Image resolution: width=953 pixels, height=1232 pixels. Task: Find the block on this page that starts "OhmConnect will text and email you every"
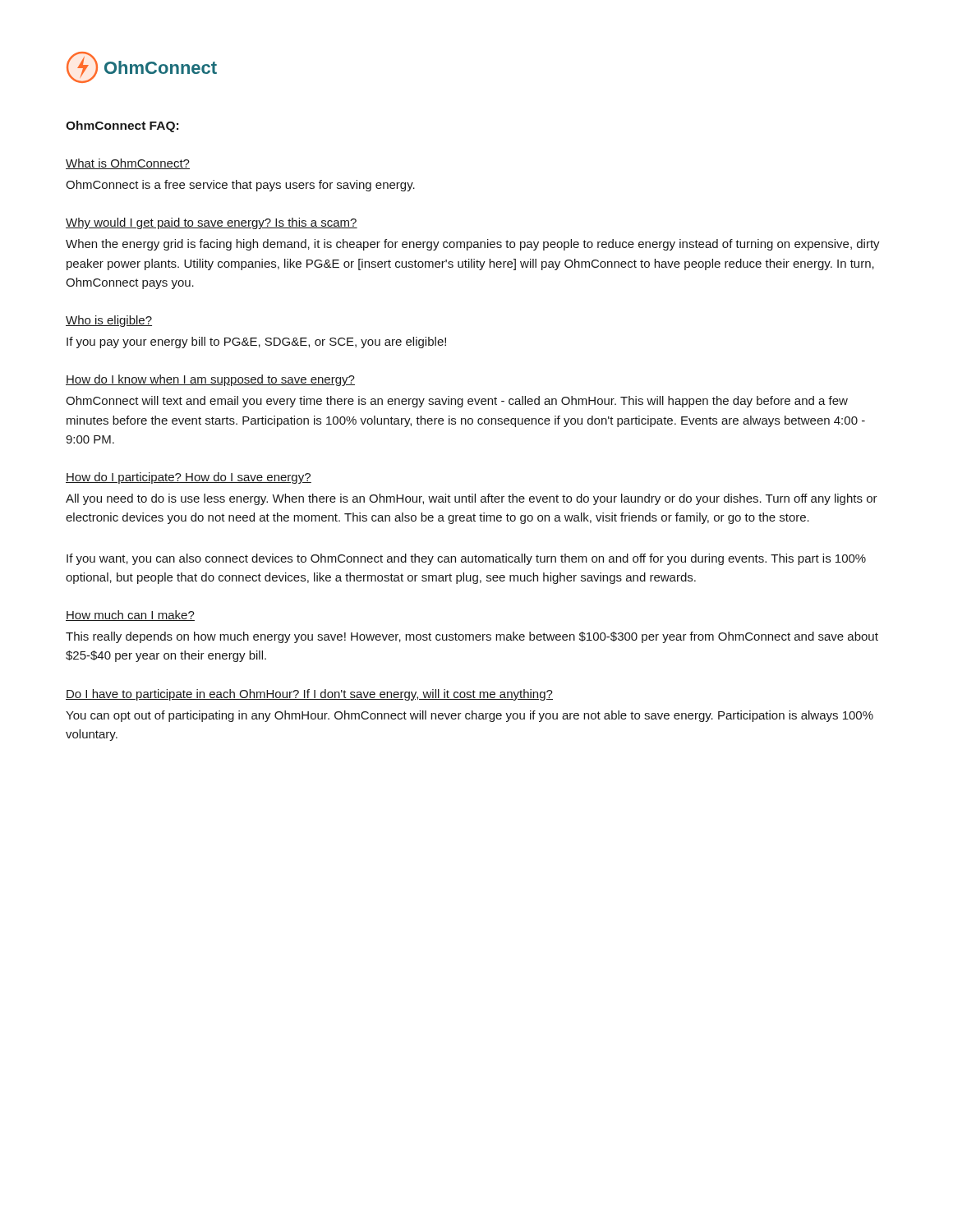pyautogui.click(x=465, y=420)
